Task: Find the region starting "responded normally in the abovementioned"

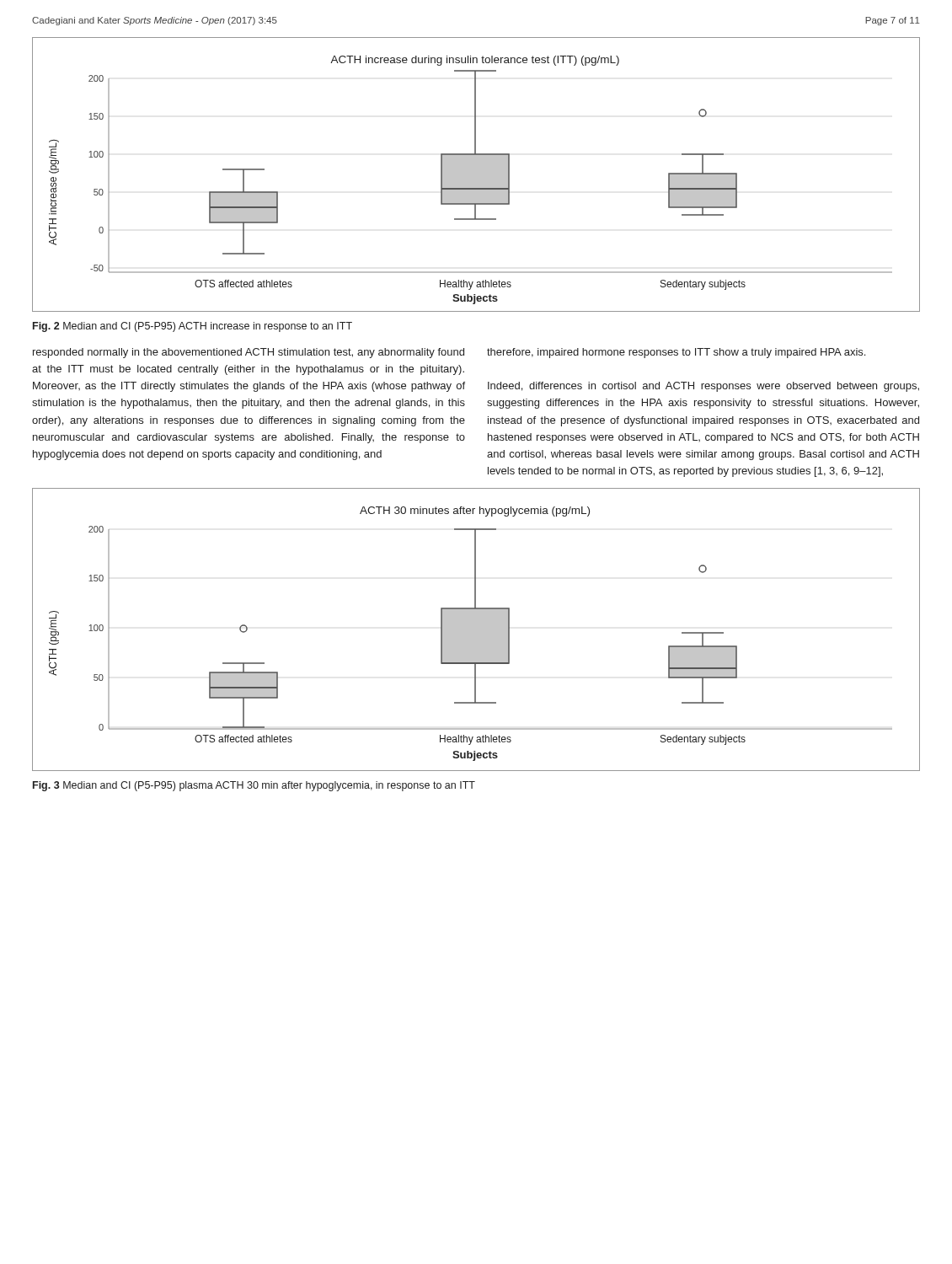Action: [249, 403]
